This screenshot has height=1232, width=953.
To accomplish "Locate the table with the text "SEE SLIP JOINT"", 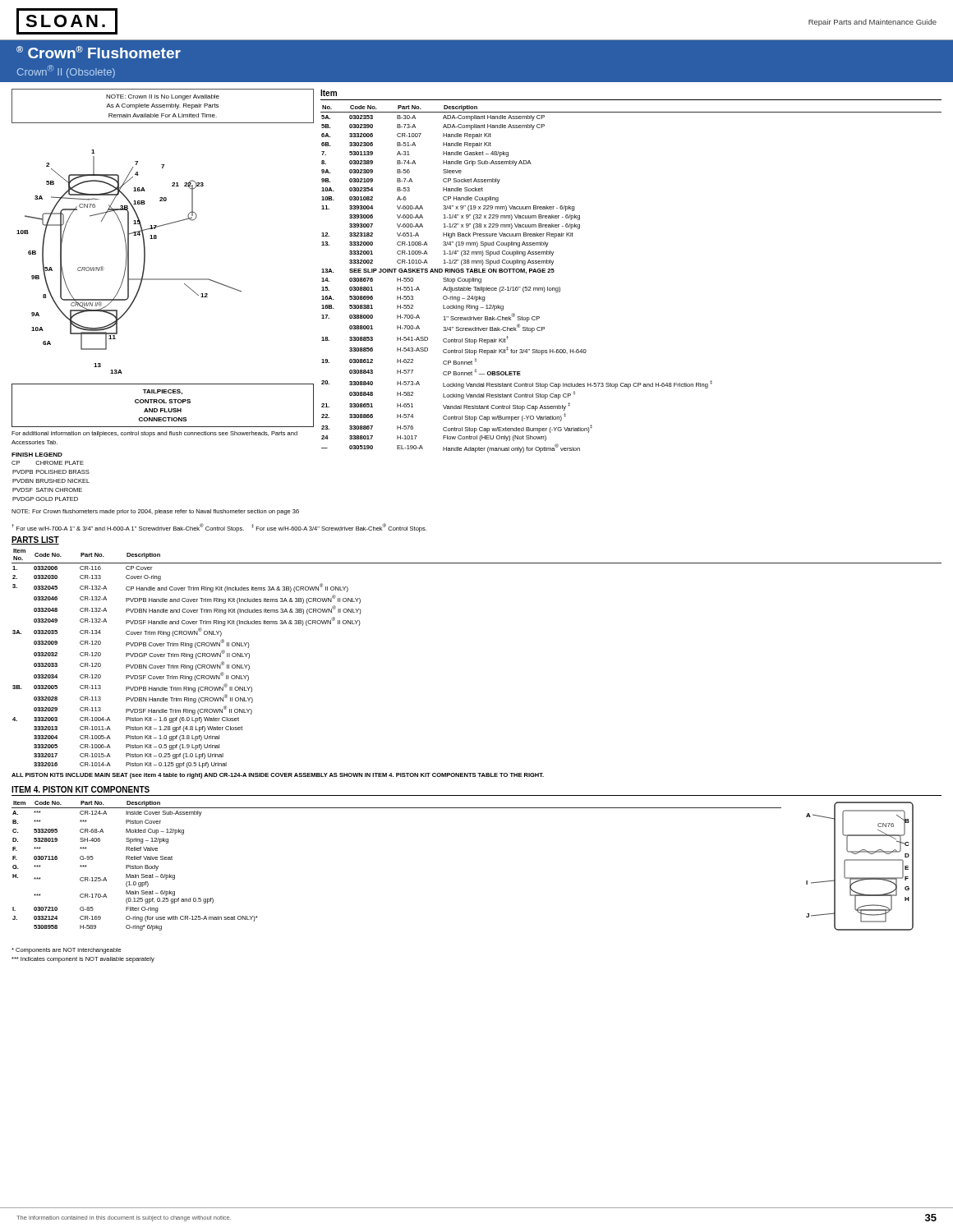I will 631,278.
